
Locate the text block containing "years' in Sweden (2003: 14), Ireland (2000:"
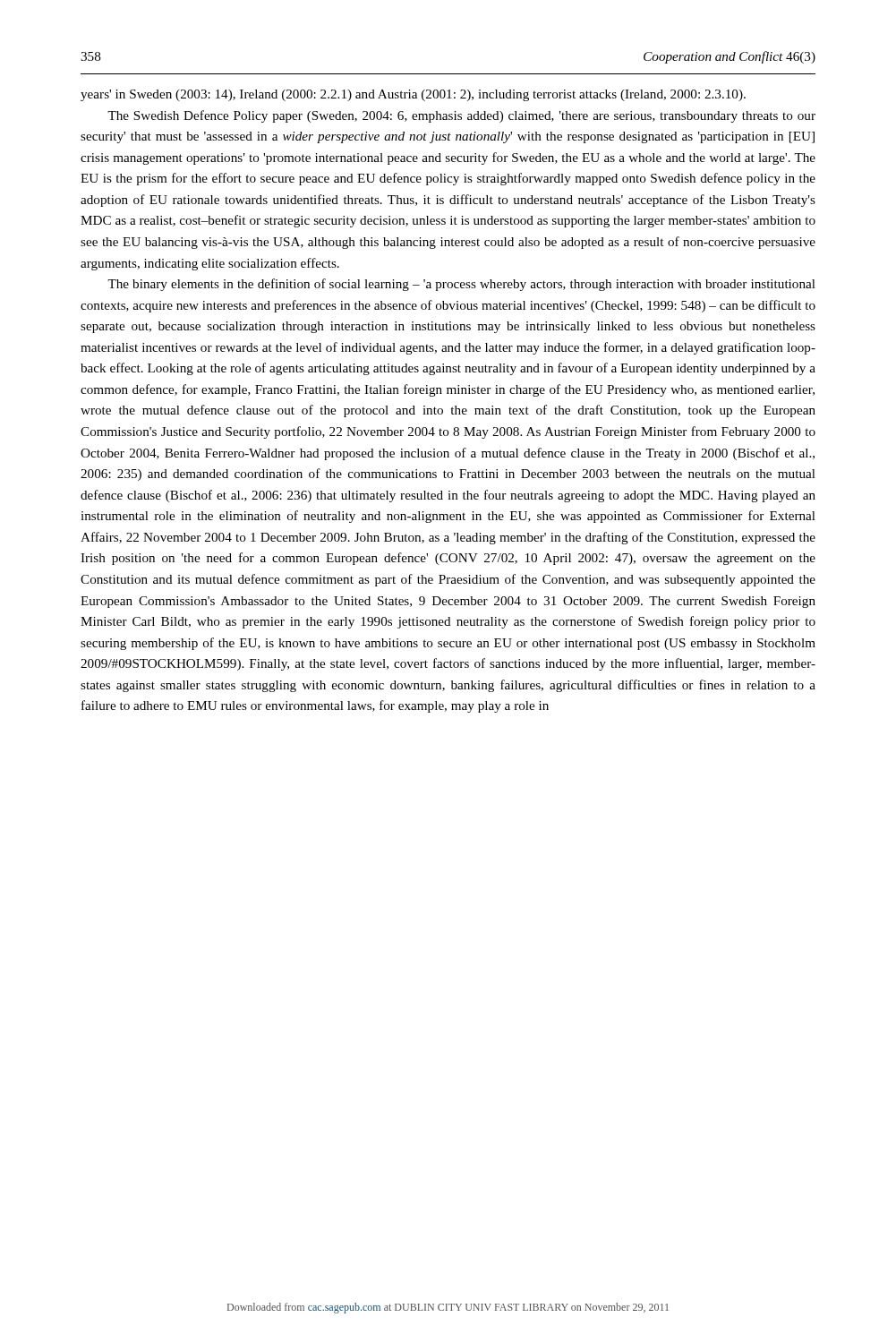448,400
